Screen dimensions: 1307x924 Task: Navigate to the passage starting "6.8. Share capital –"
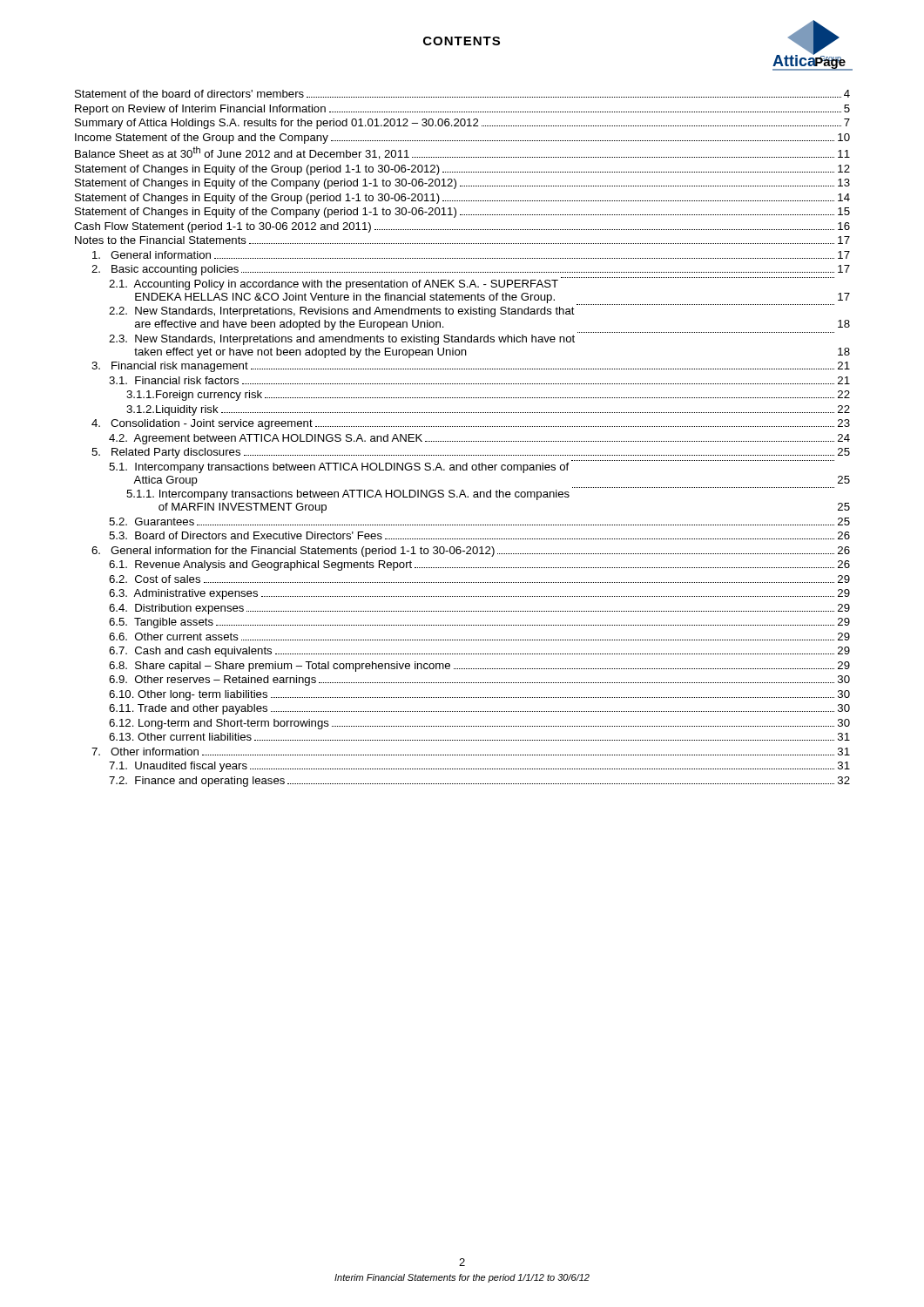click(x=479, y=665)
